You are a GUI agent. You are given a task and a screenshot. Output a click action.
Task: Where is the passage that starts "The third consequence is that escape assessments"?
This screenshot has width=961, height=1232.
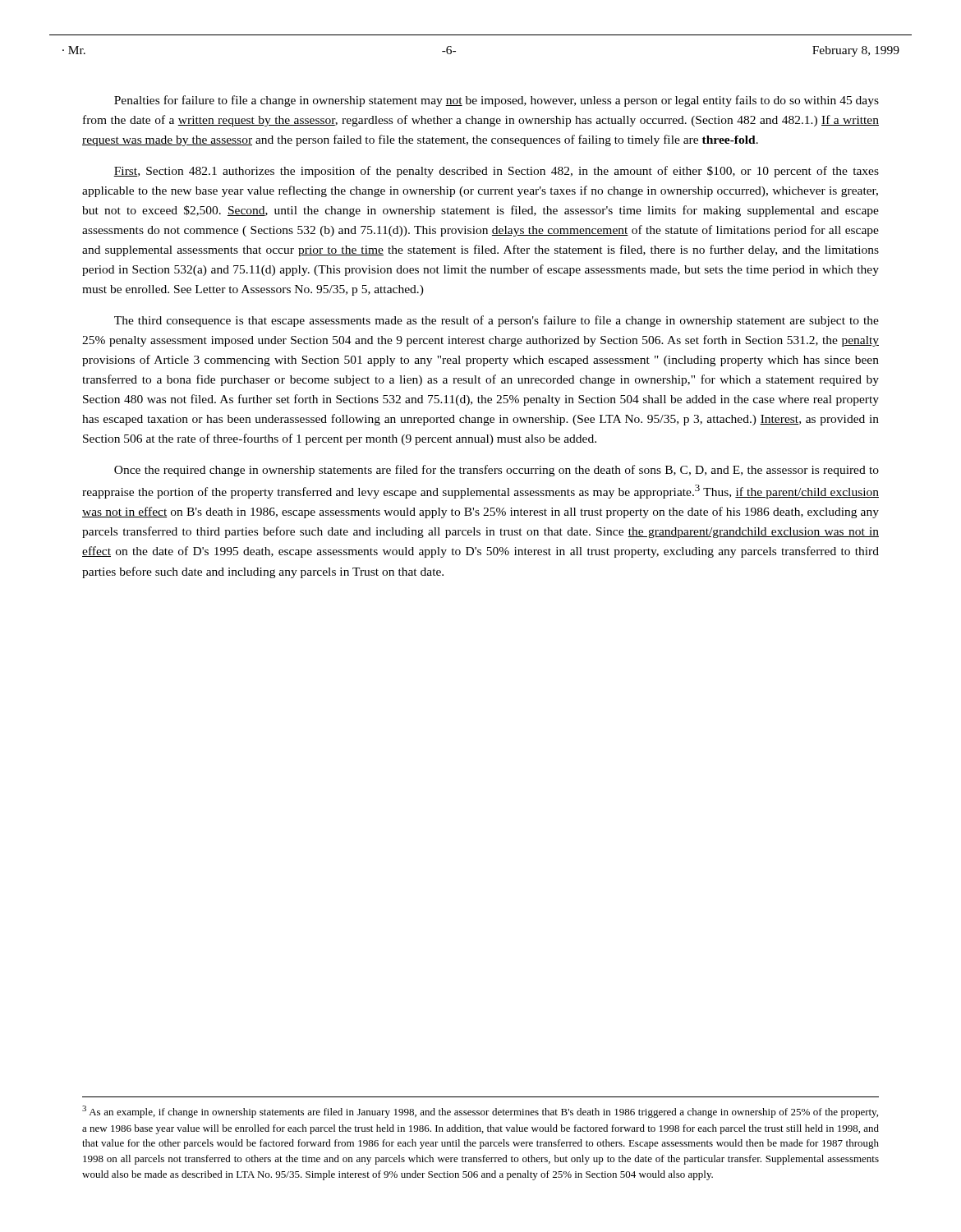480,380
